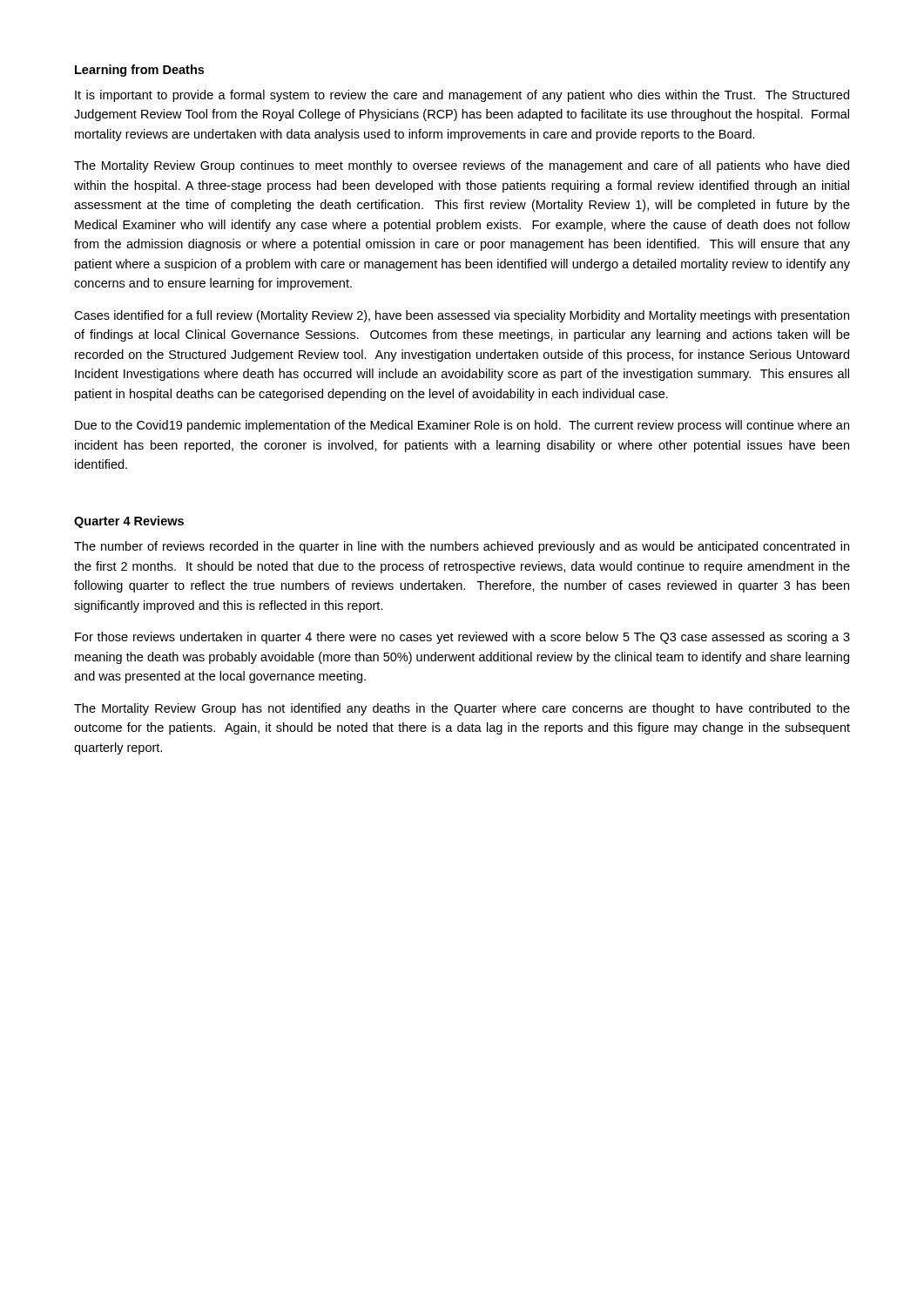Select the text block that reads "Cases identified for a full review (Mortality"
This screenshot has width=924, height=1307.
click(462, 354)
